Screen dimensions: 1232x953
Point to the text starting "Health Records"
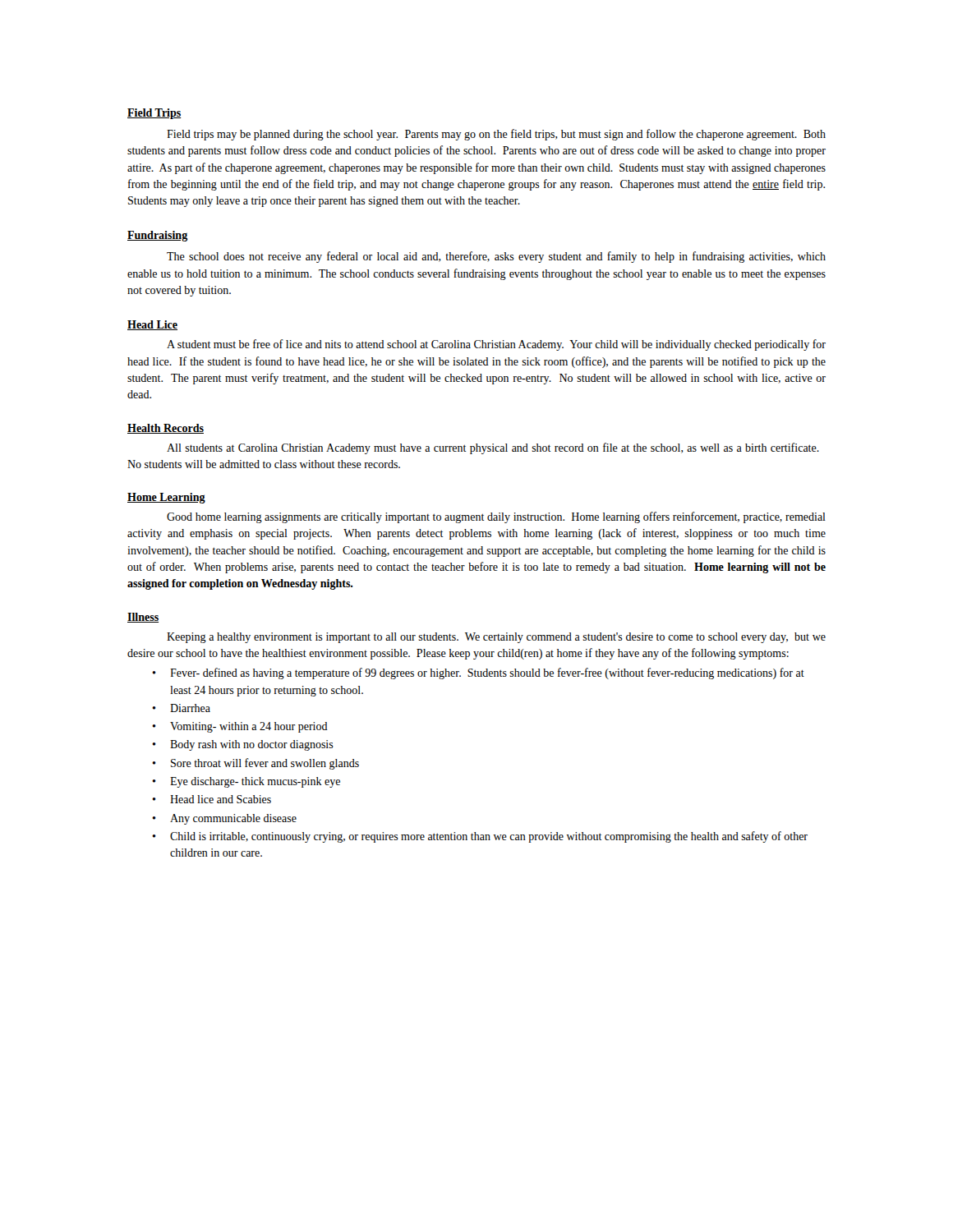coord(165,428)
